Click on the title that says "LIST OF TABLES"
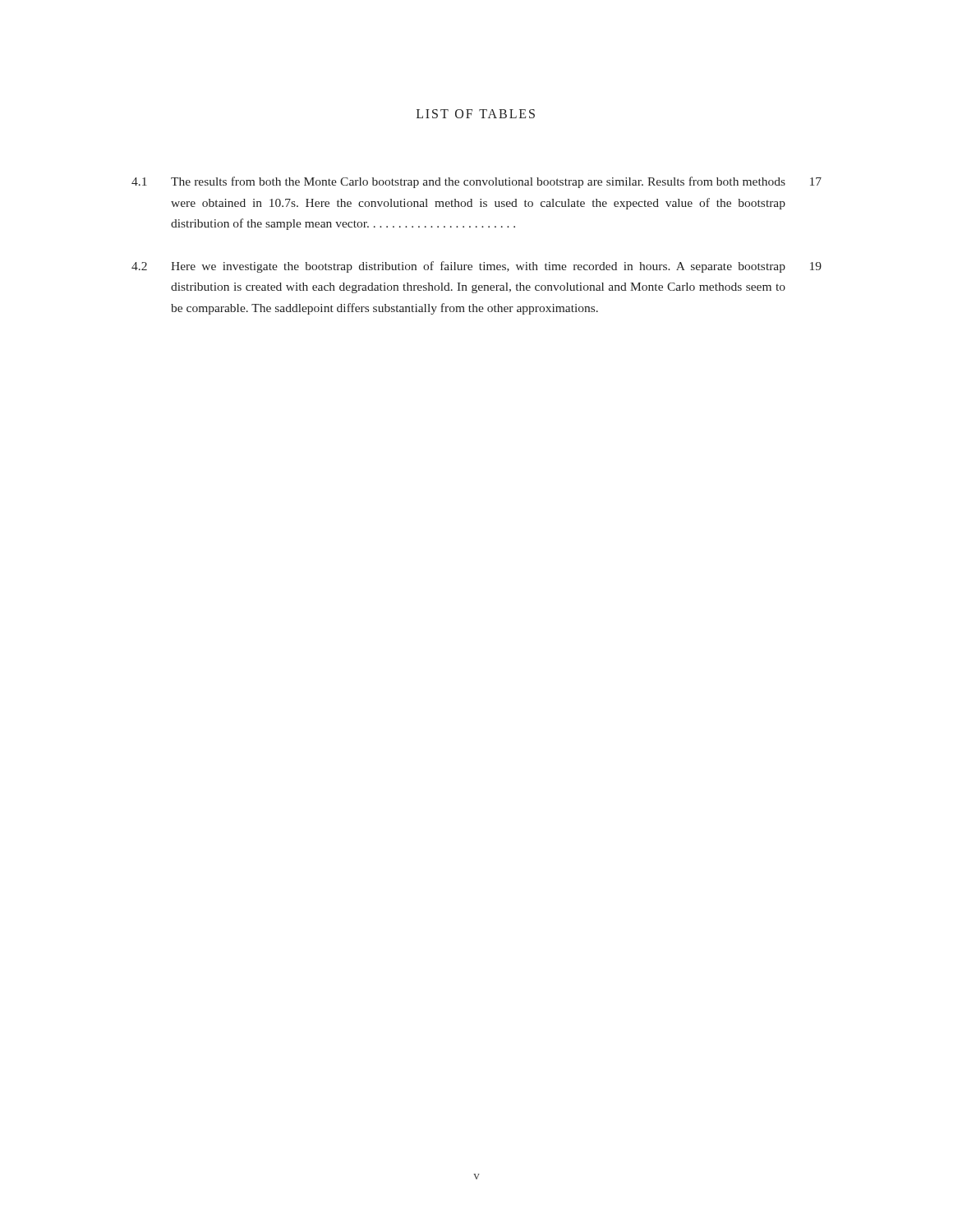Viewport: 953px width, 1232px height. (x=476, y=114)
